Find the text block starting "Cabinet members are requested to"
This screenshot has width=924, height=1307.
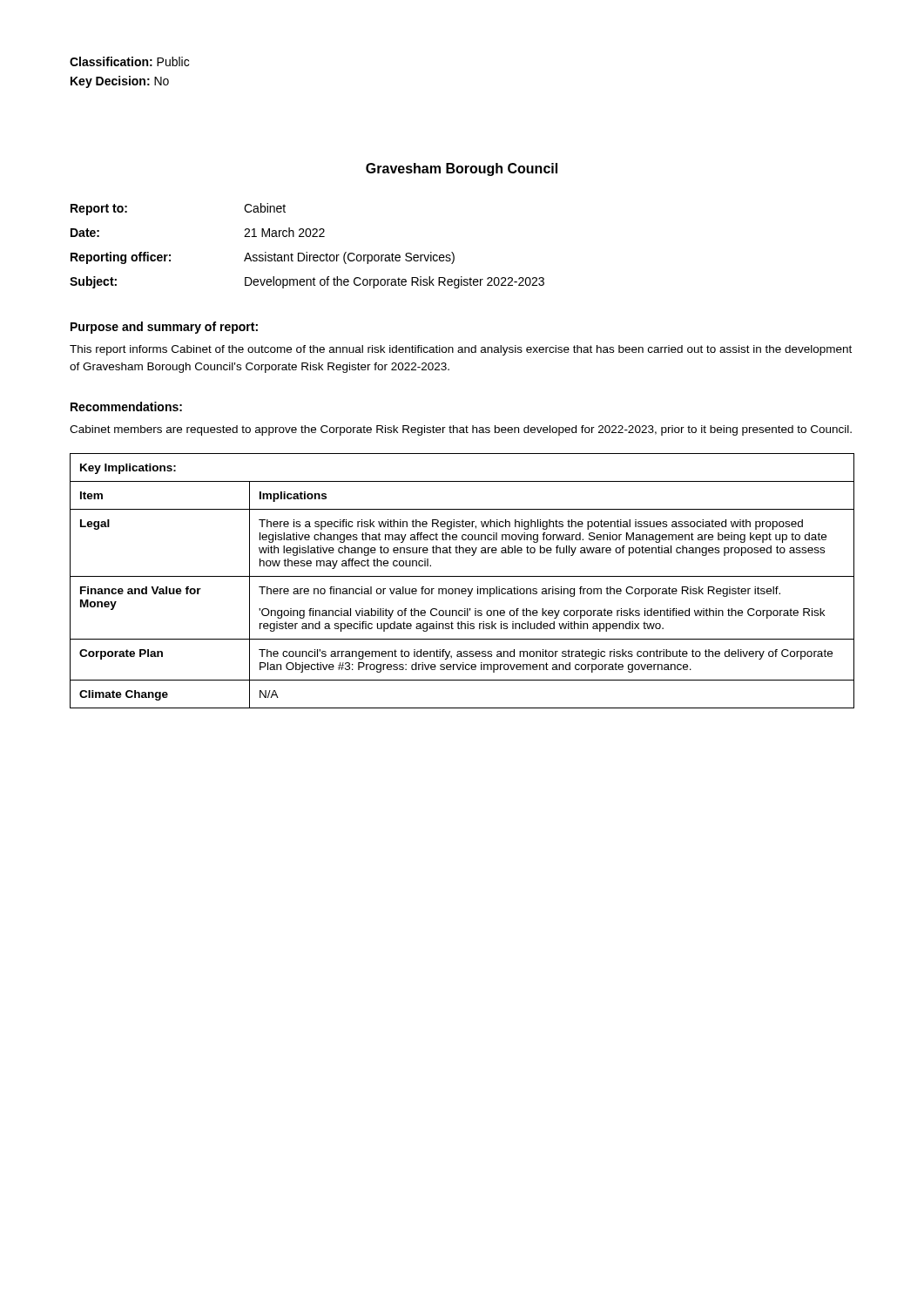461,429
